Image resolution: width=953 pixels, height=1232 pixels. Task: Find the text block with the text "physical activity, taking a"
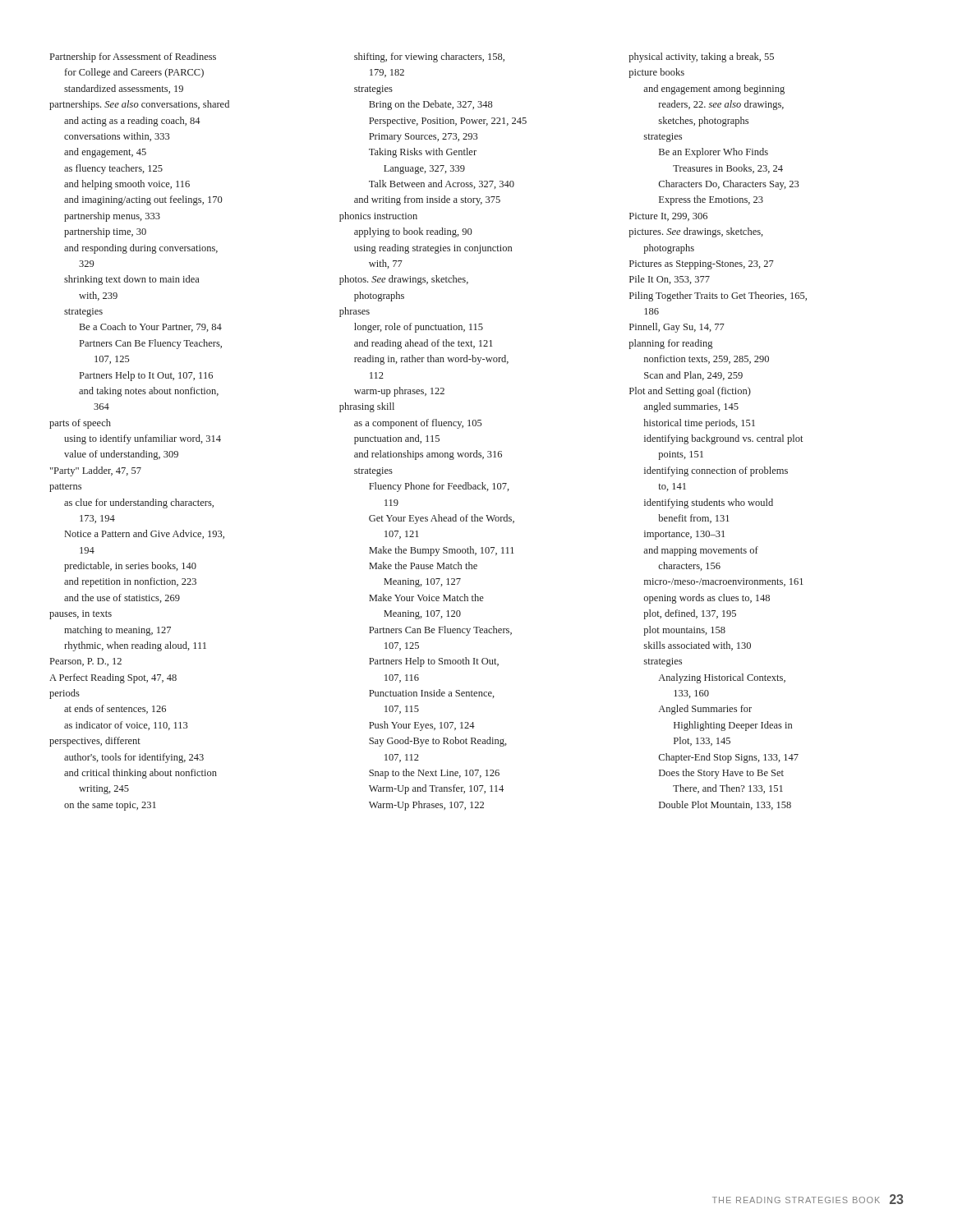pos(766,431)
